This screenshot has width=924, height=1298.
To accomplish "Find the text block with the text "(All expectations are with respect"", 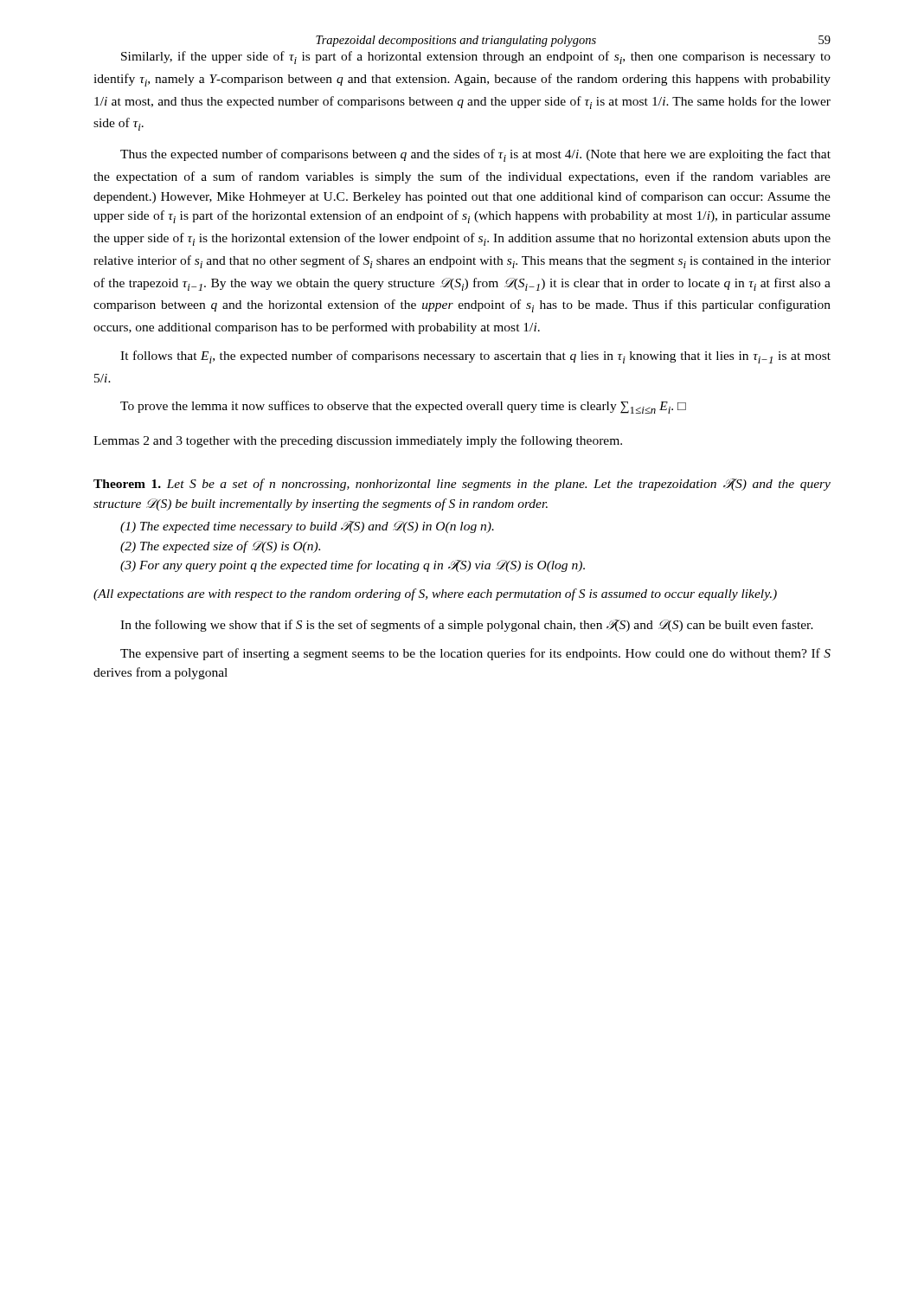I will [x=462, y=594].
